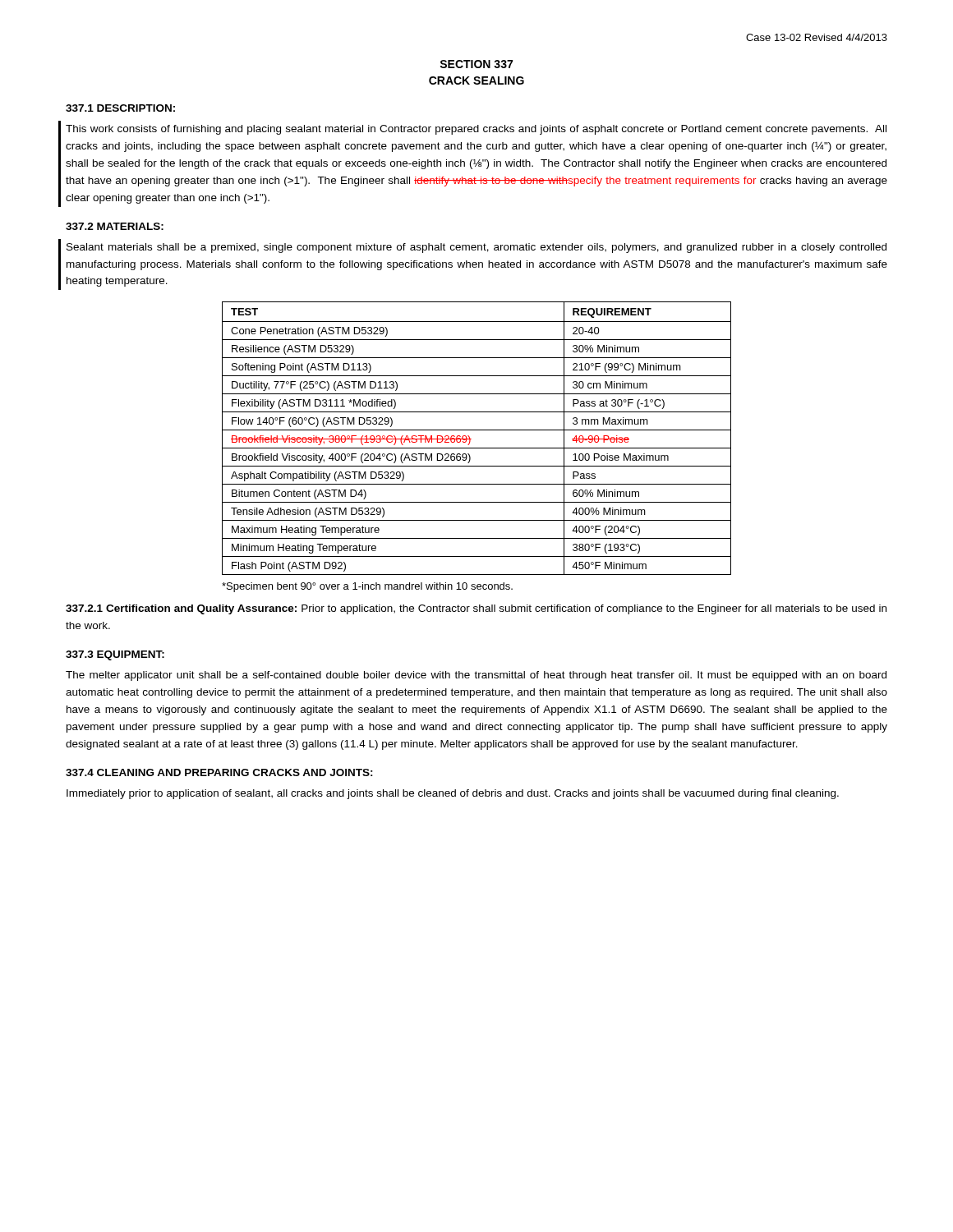Find a table
The height and width of the screenshot is (1232, 953).
click(x=476, y=438)
